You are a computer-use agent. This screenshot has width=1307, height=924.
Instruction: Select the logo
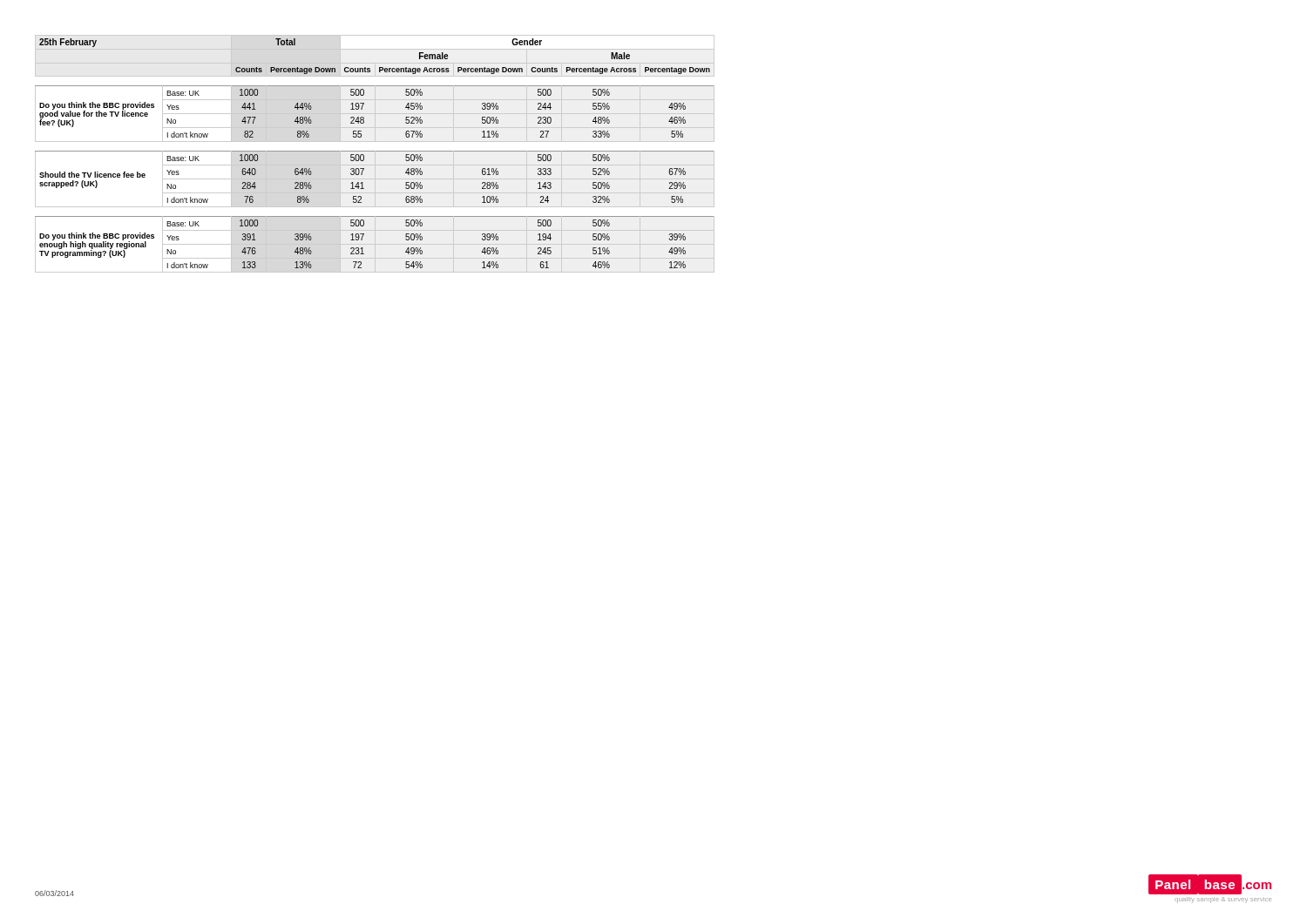(1210, 889)
